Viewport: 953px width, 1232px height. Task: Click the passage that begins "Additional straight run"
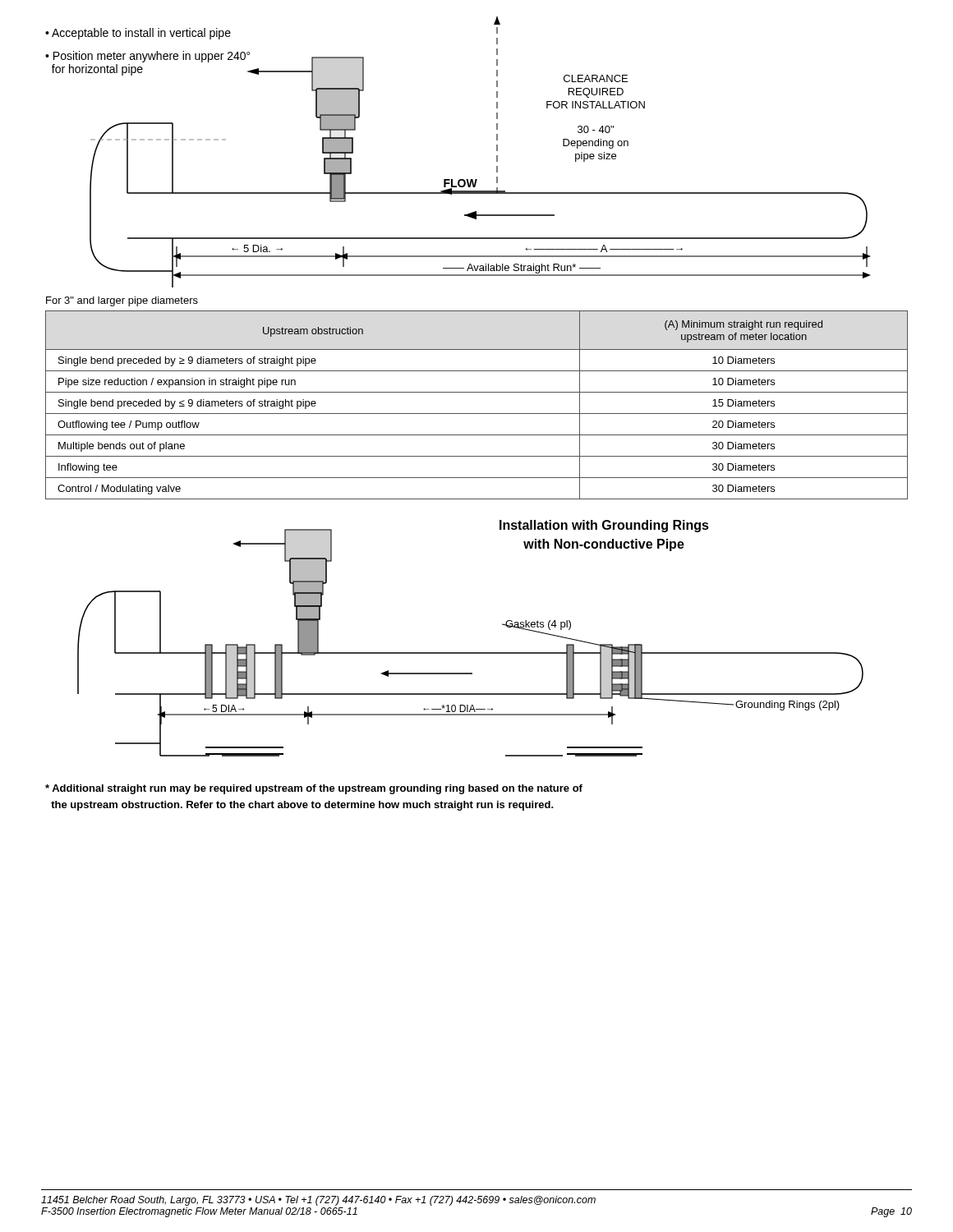314,796
